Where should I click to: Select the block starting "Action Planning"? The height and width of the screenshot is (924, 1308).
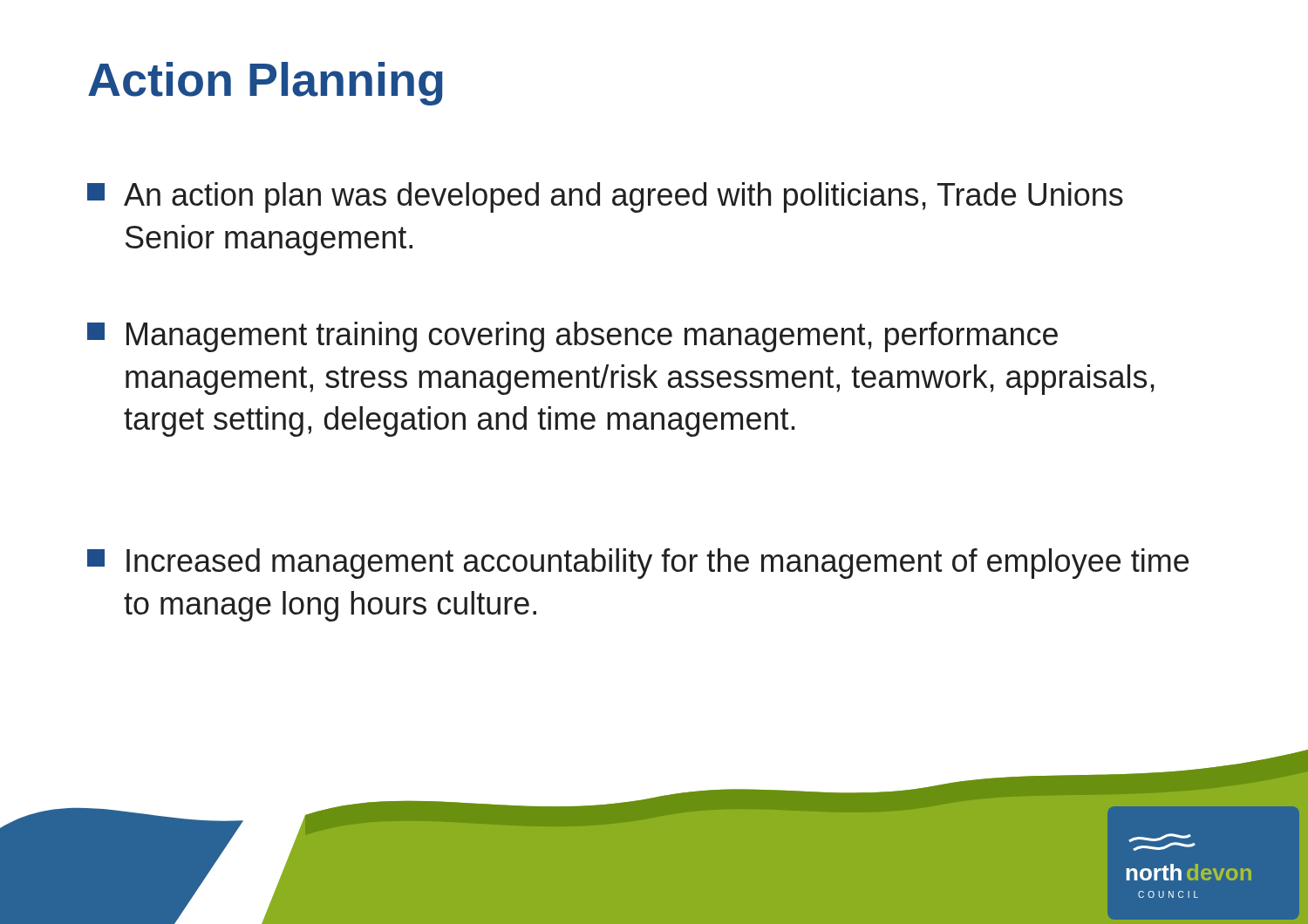[x=266, y=79]
